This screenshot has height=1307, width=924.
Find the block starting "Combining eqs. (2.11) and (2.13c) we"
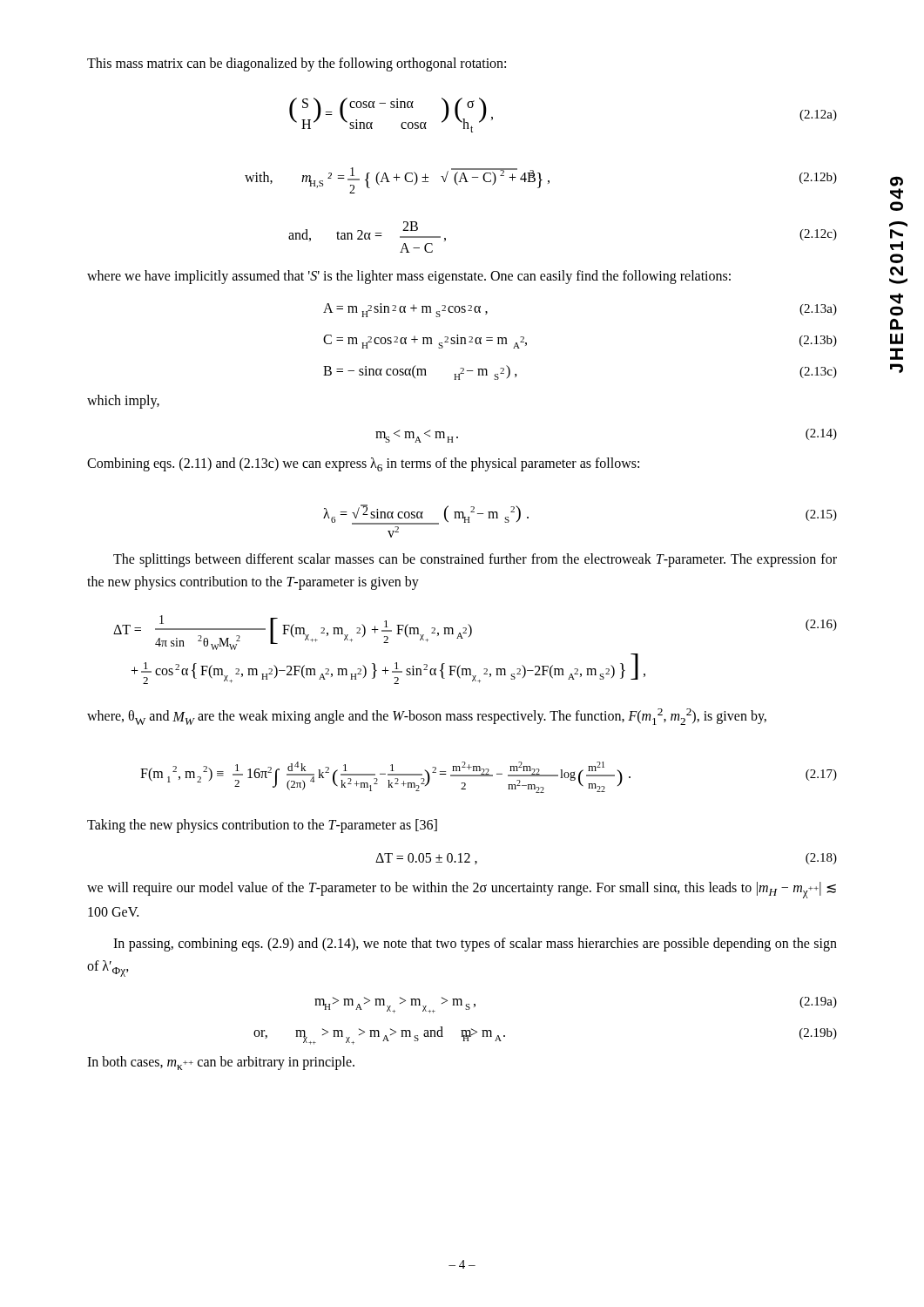tap(462, 465)
